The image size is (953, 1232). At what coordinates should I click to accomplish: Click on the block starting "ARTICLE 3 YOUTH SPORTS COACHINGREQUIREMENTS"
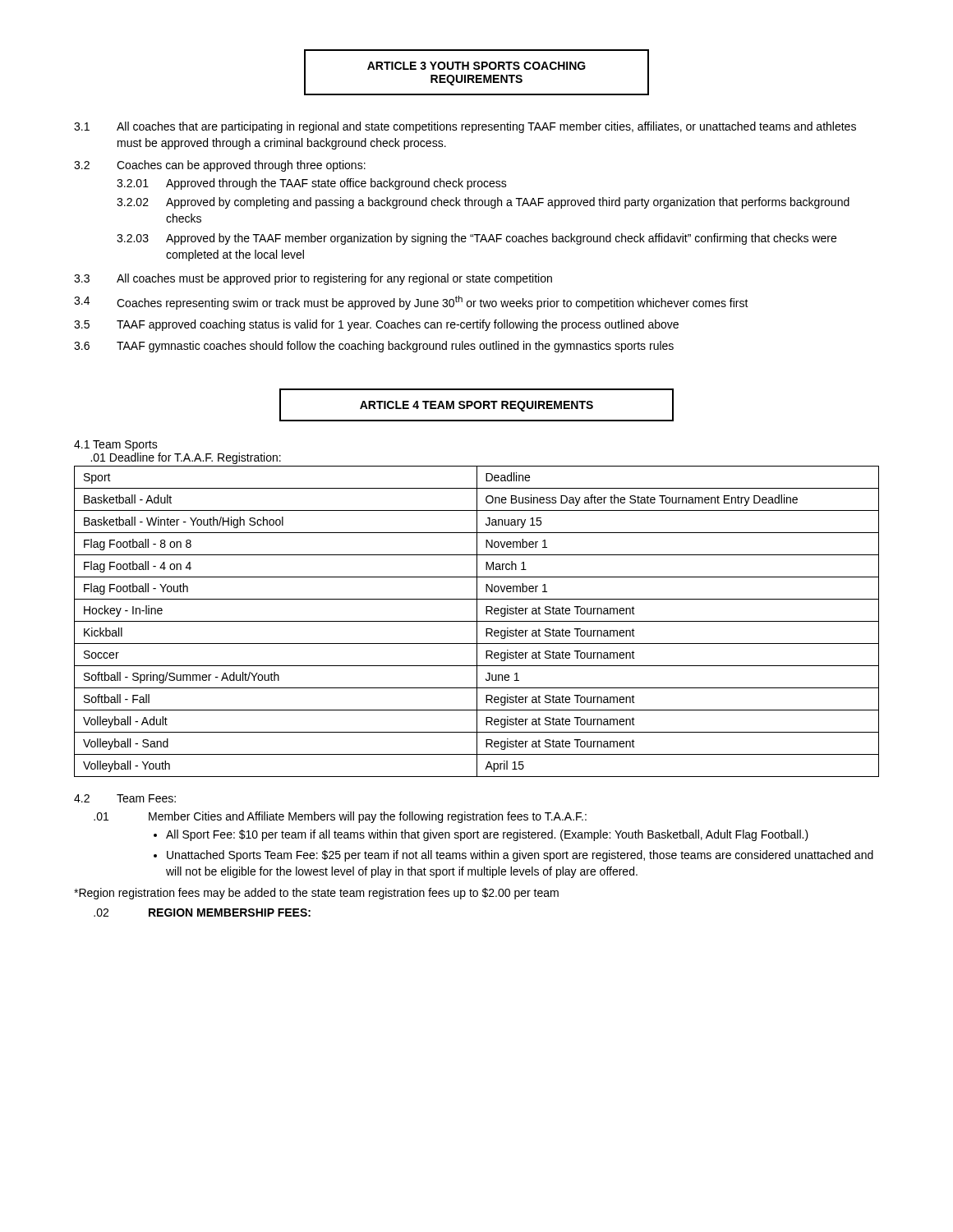(476, 72)
